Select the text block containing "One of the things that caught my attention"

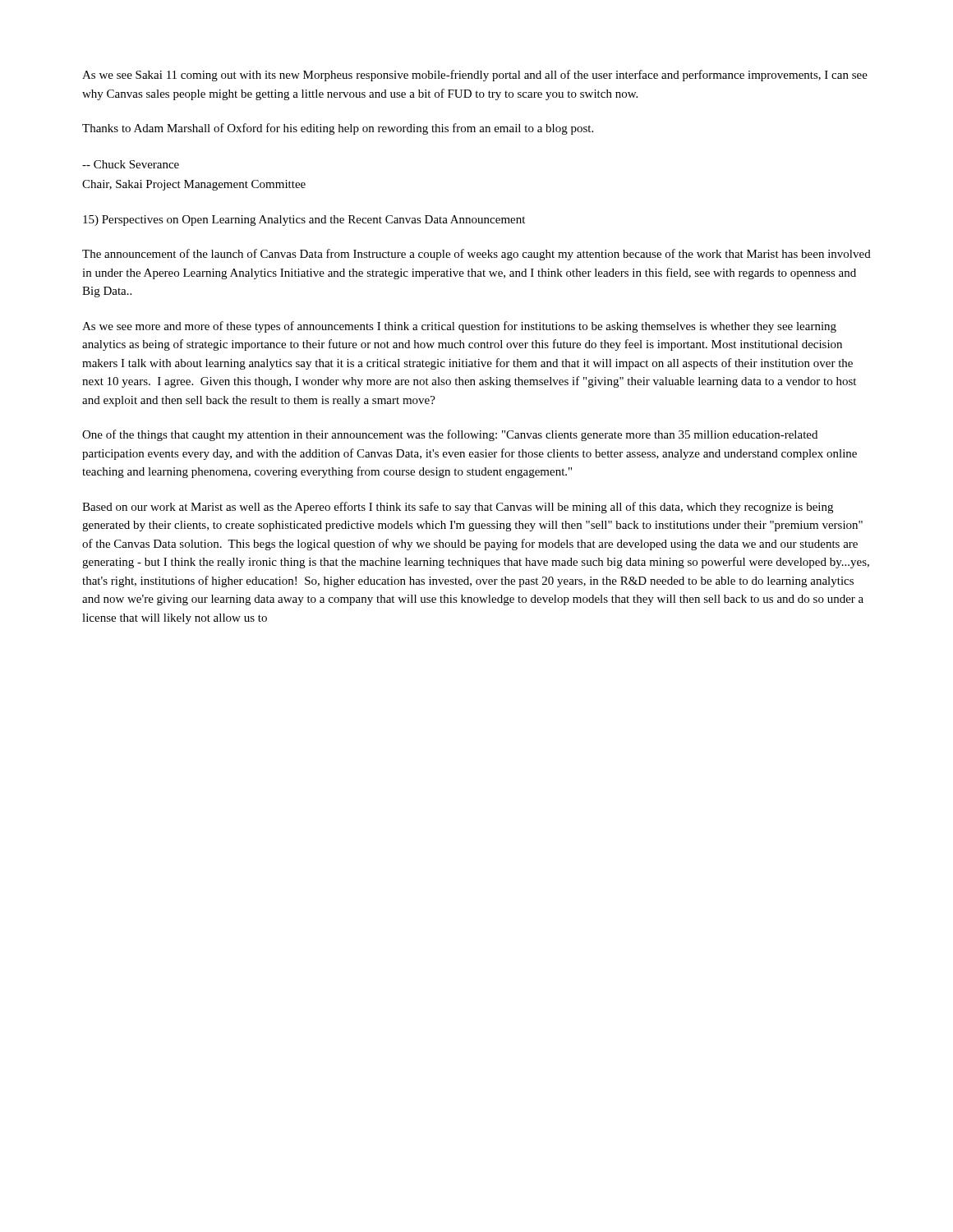coord(470,453)
